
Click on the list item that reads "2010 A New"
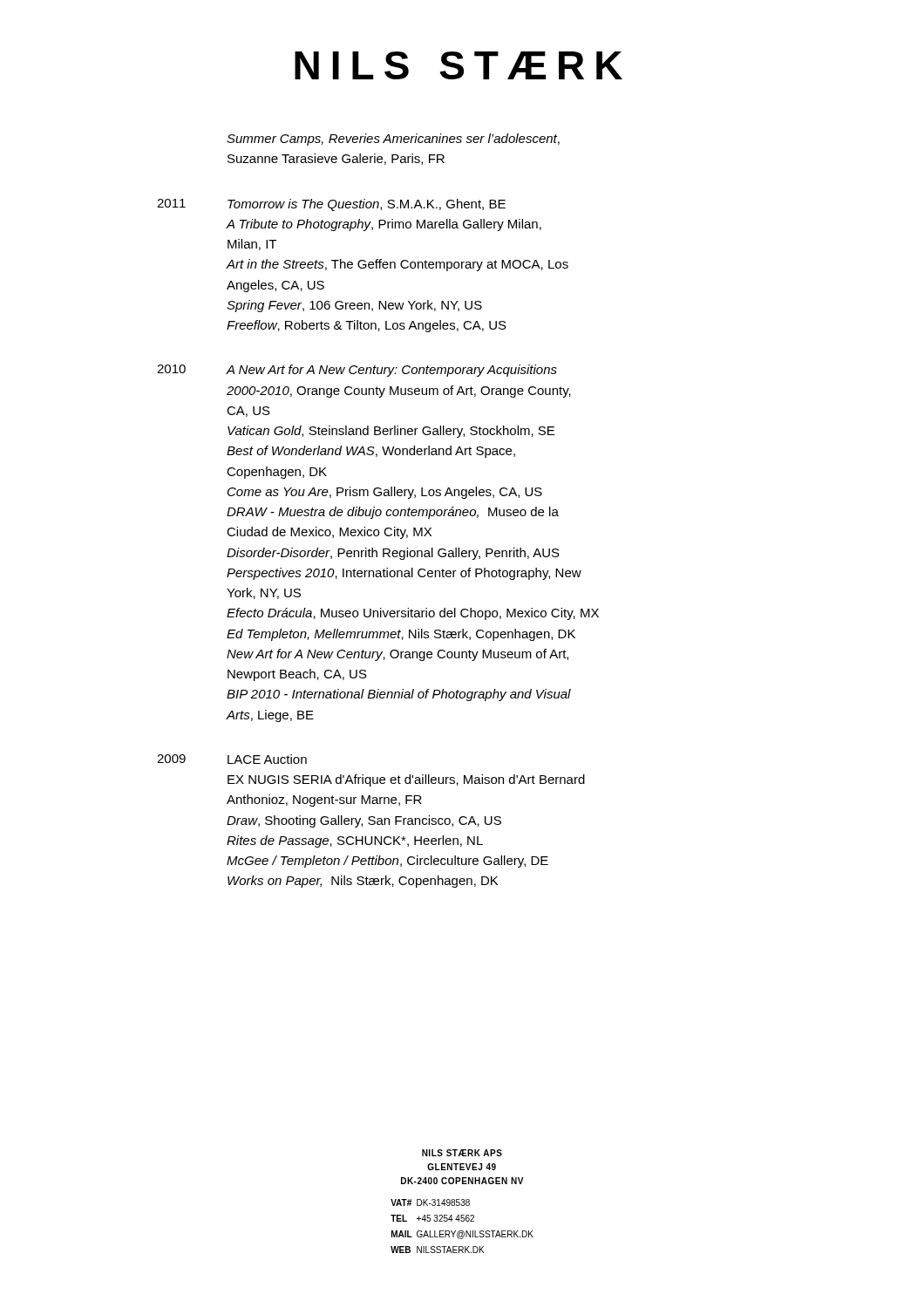coord(506,542)
